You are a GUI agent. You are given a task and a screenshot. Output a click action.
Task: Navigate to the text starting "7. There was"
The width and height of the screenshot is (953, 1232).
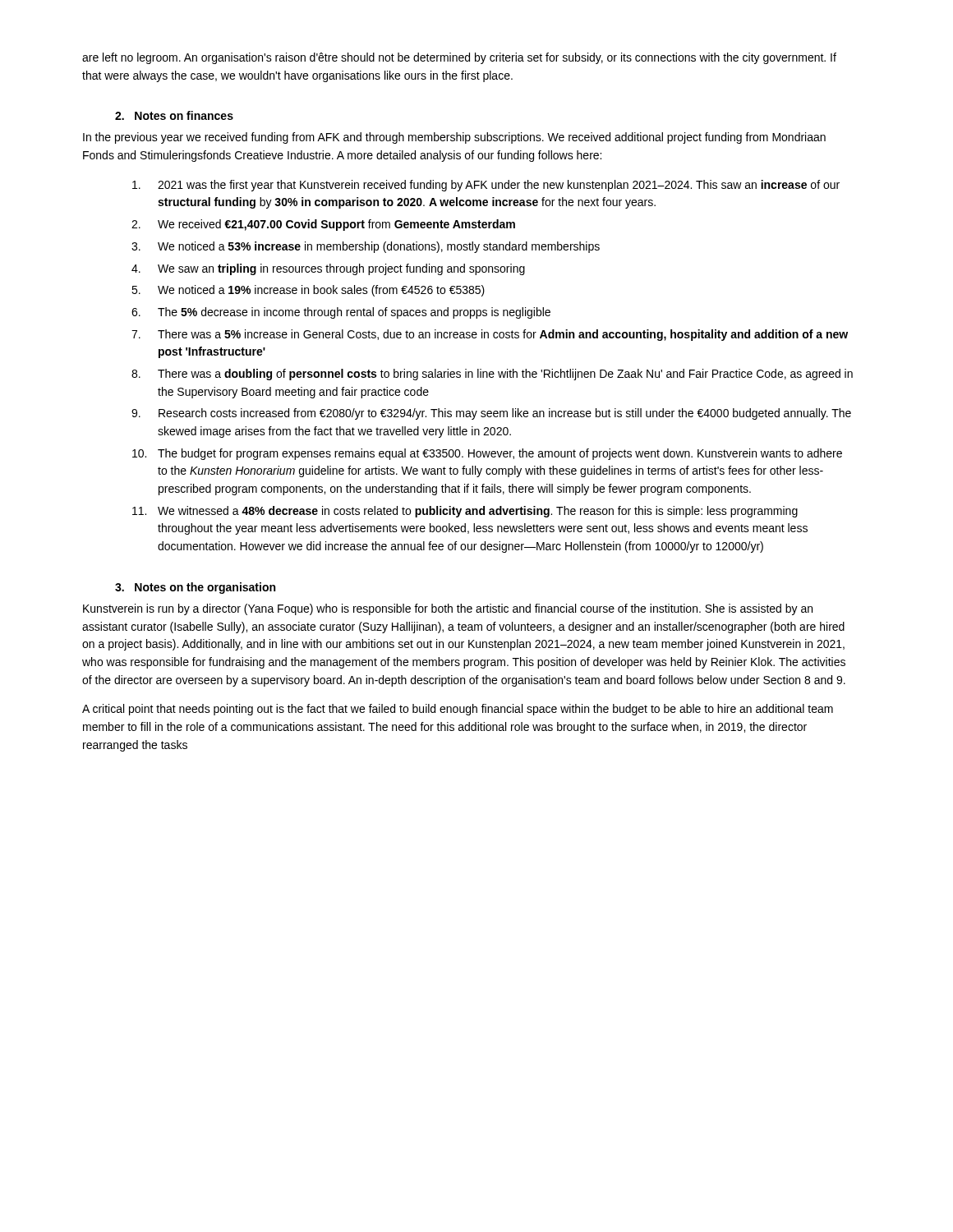[x=493, y=344]
